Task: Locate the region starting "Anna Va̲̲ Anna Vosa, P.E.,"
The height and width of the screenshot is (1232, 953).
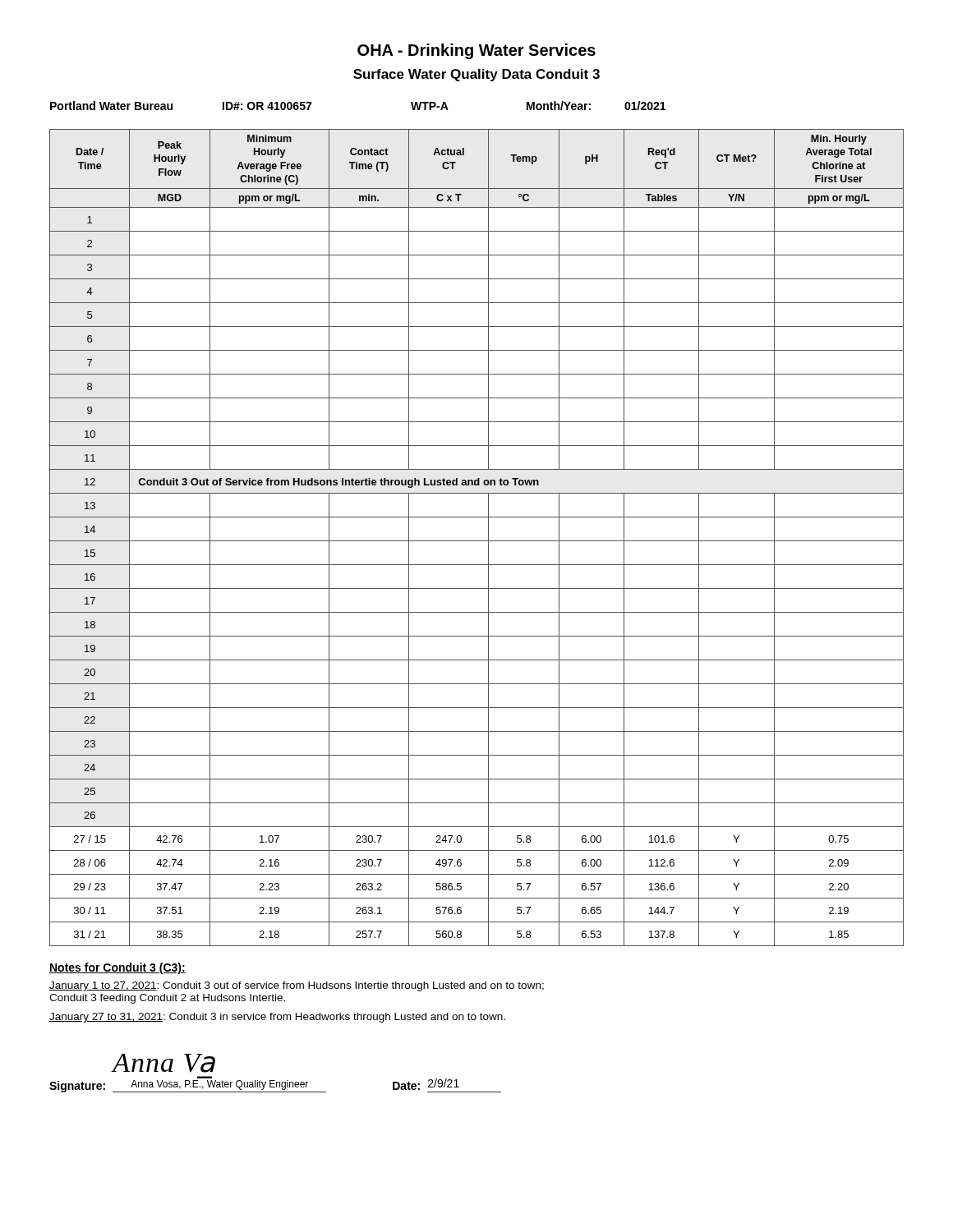Action: 220,1069
